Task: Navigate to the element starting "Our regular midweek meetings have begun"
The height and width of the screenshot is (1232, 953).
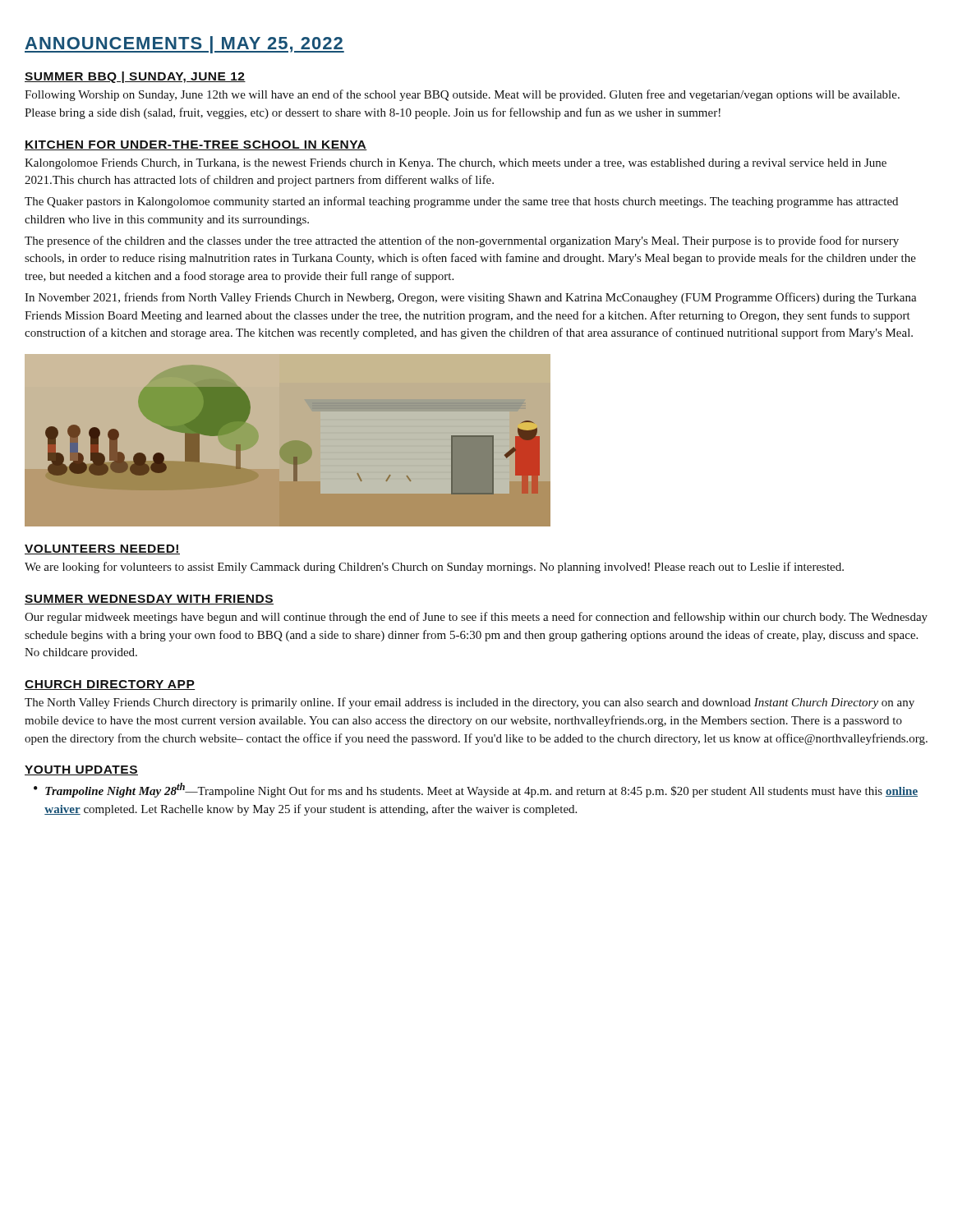Action: pos(476,634)
